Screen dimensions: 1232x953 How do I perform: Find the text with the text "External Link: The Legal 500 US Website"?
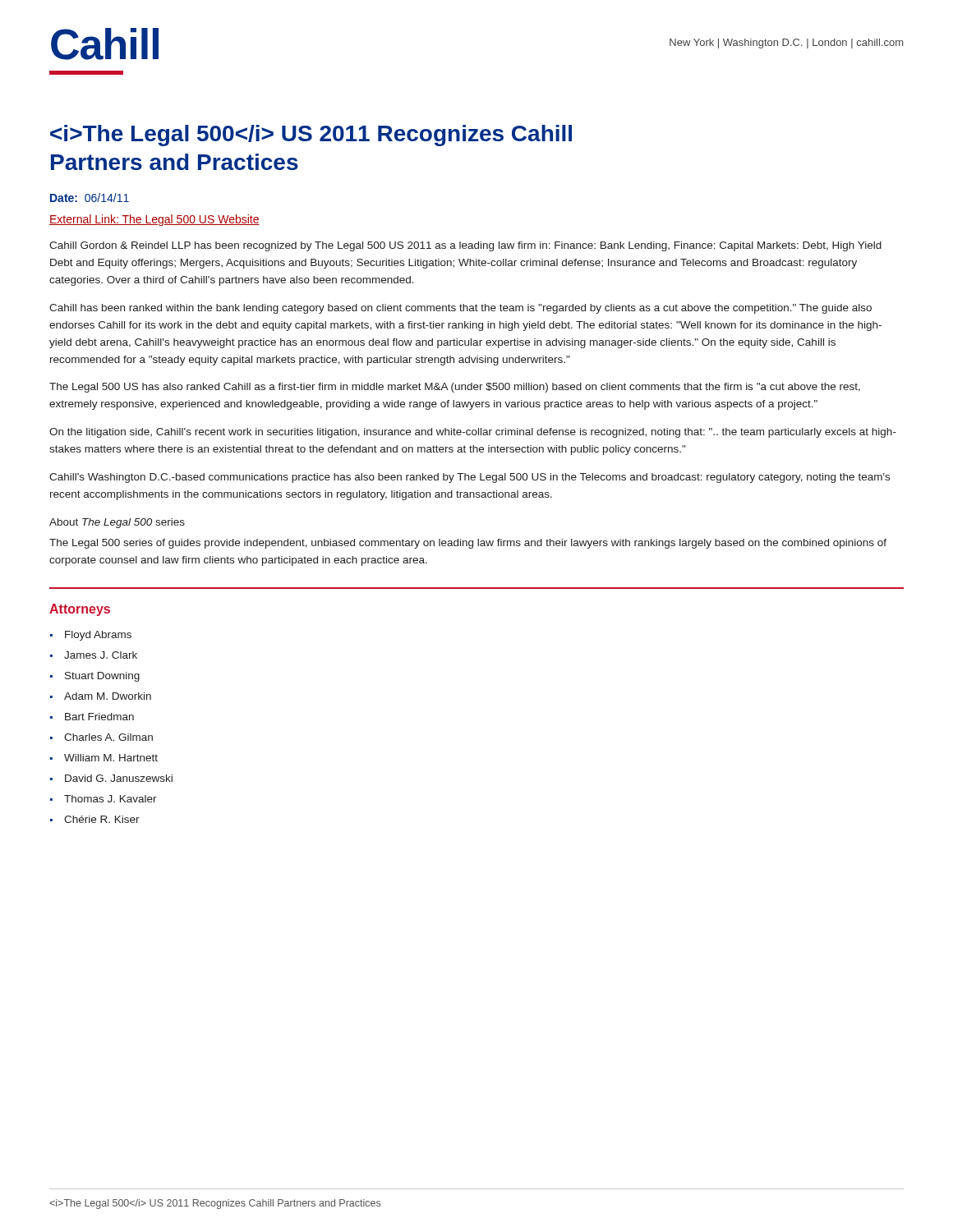(154, 219)
